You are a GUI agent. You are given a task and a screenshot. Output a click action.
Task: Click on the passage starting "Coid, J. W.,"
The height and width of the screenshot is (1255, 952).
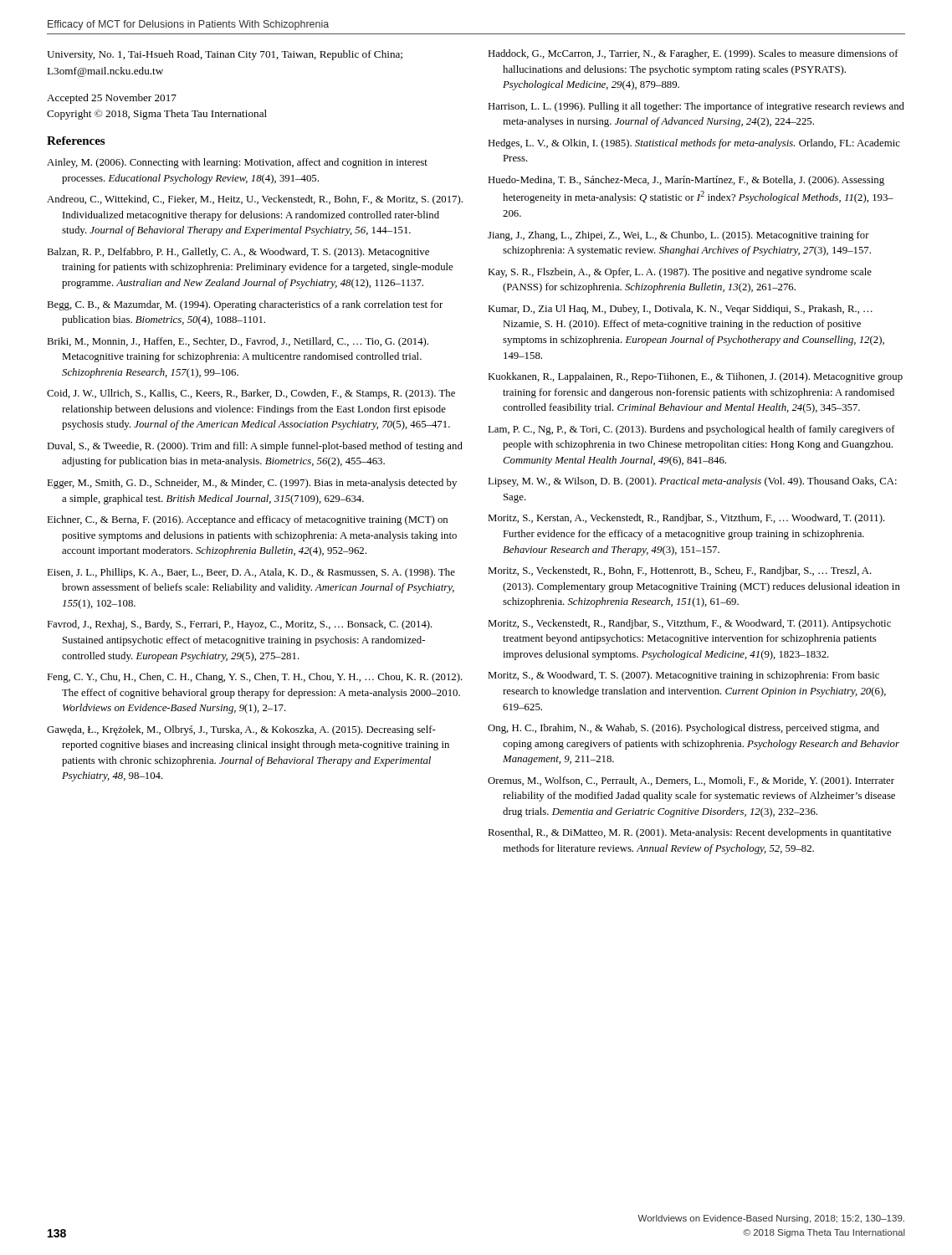pyautogui.click(x=251, y=409)
